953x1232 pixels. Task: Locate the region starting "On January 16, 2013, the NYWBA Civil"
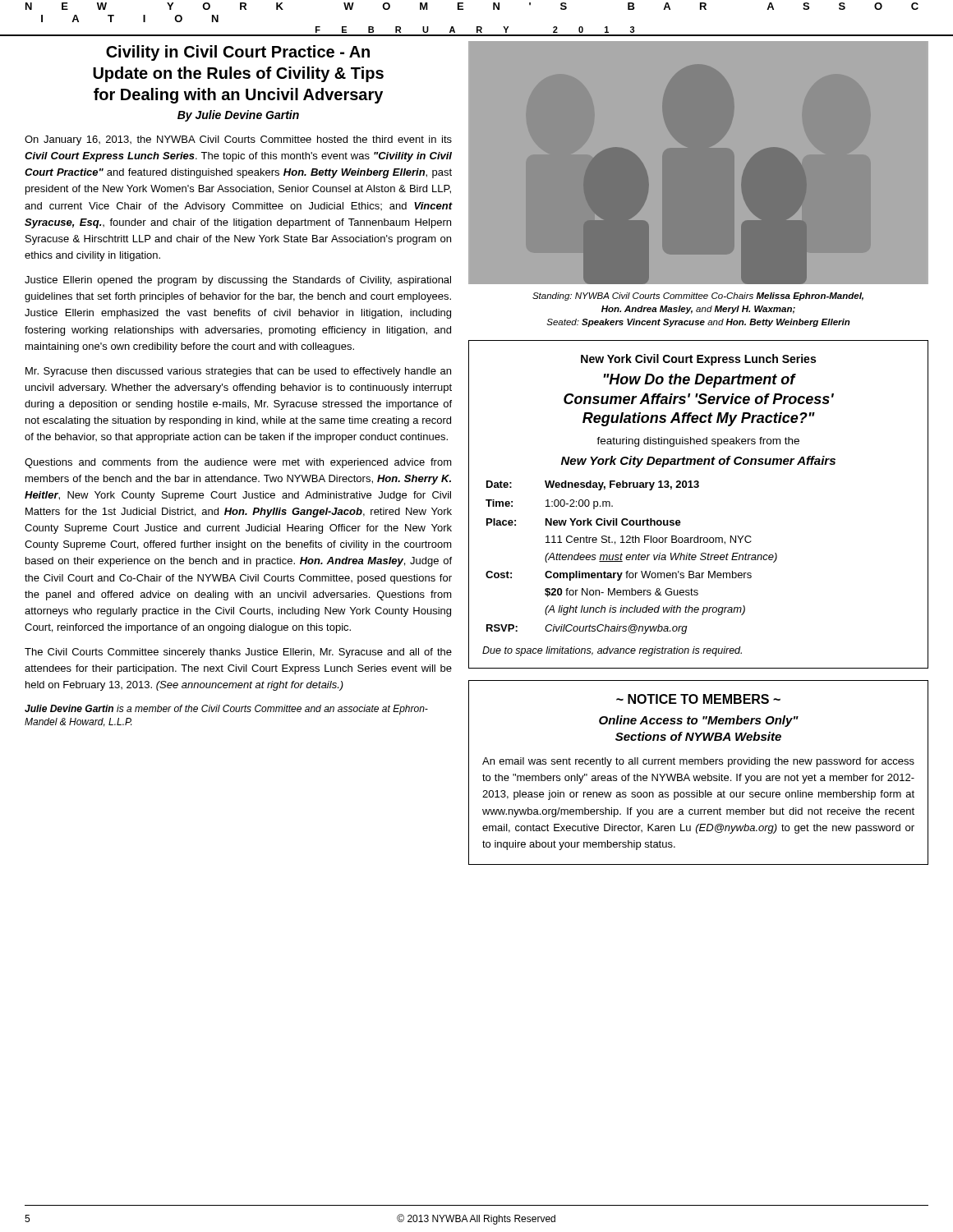(238, 197)
